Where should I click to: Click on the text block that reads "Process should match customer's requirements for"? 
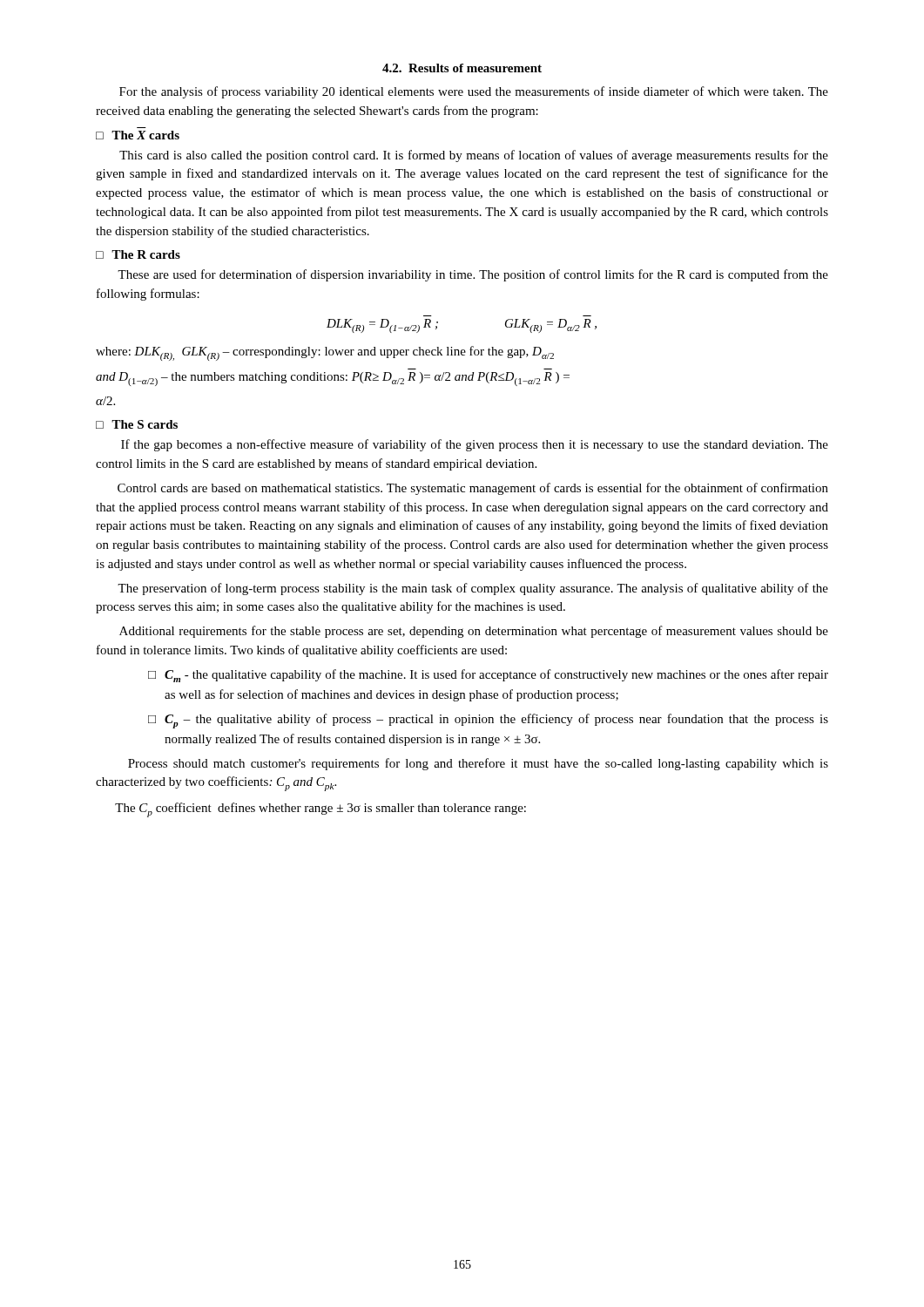click(462, 774)
